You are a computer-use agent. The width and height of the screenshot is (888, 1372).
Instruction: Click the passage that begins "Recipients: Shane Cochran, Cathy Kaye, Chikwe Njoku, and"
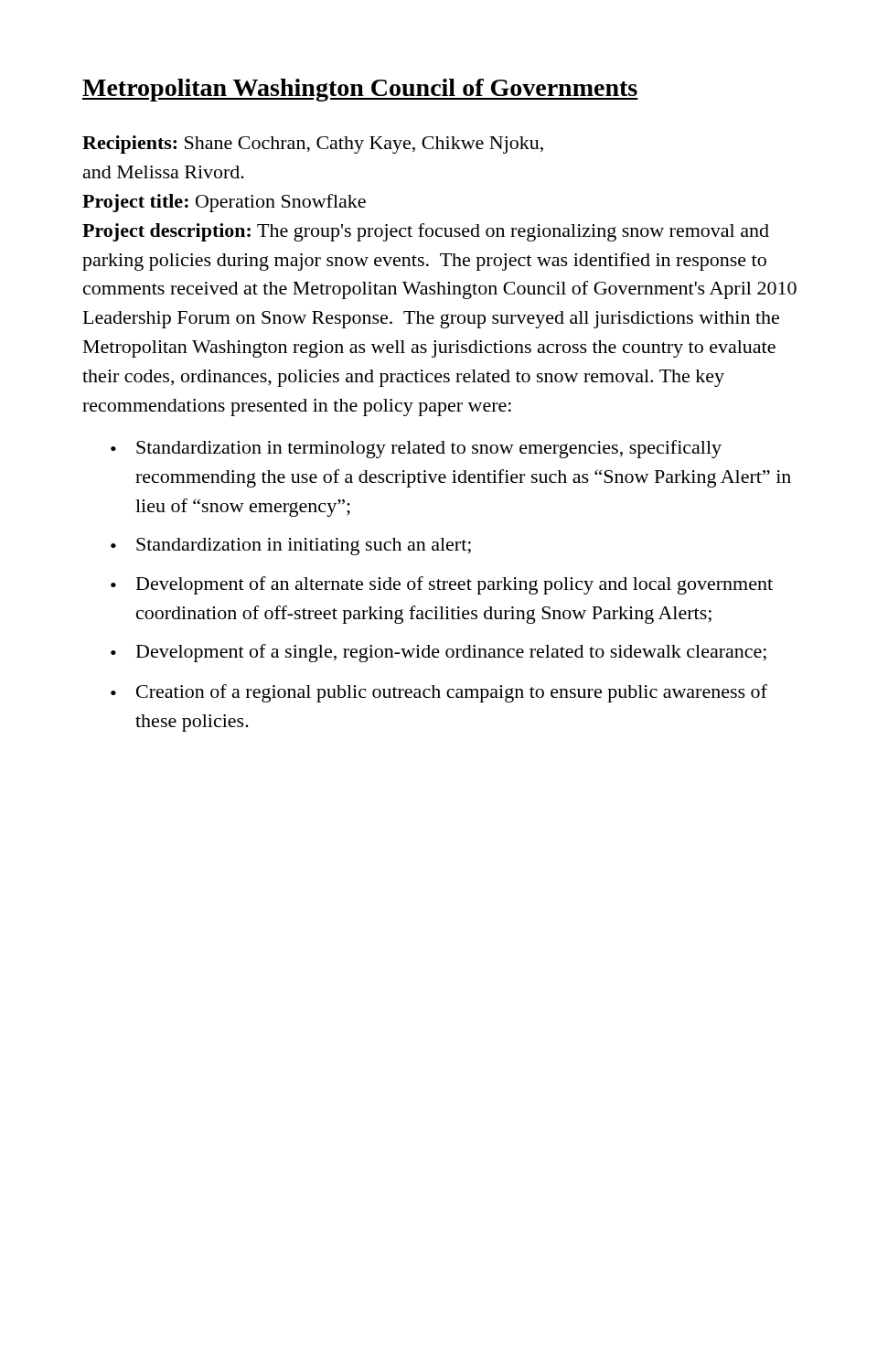pyautogui.click(x=444, y=274)
